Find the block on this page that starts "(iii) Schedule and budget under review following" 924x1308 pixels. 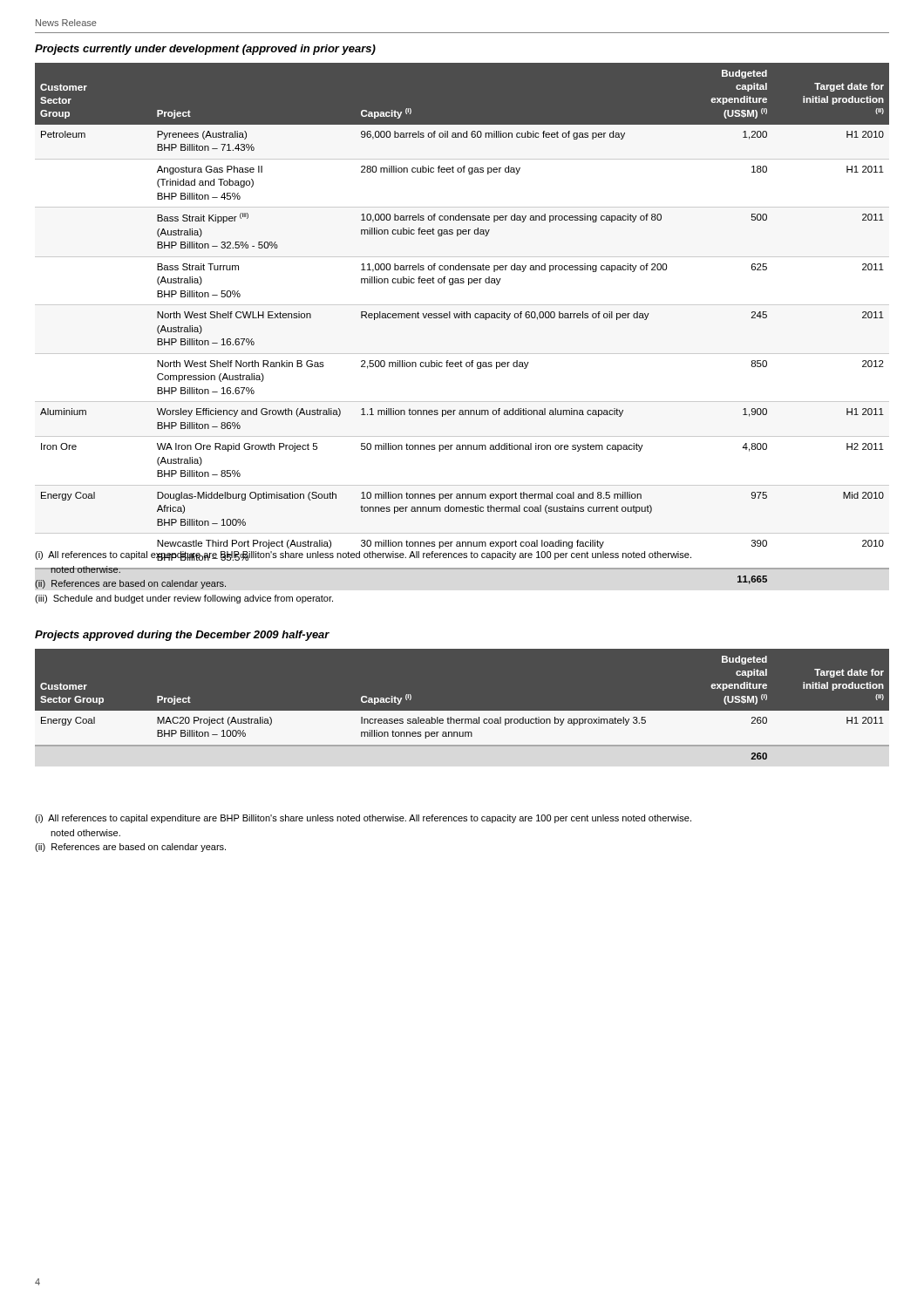(184, 598)
